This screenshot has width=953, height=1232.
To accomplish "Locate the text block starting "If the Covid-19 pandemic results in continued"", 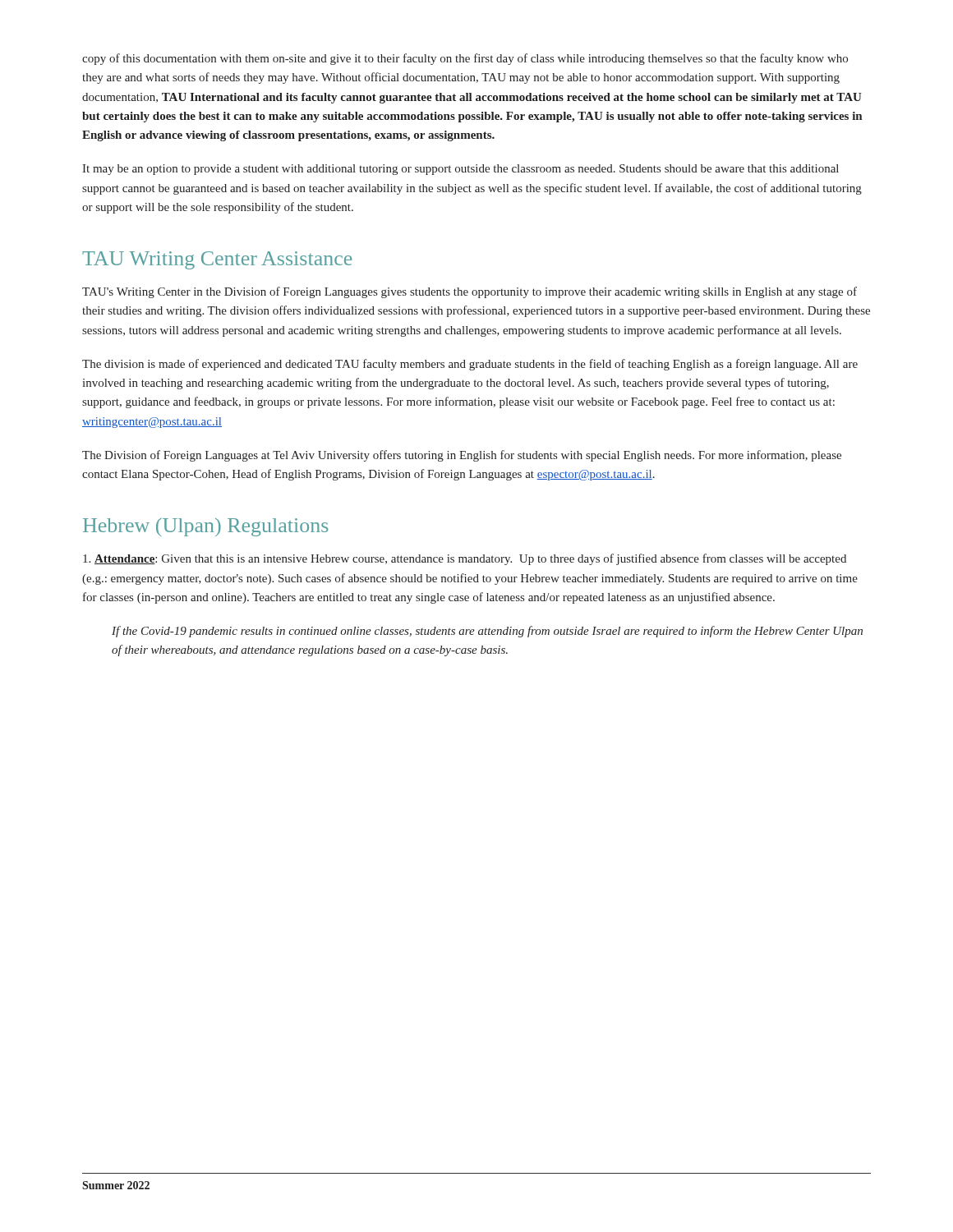I will click(x=487, y=640).
